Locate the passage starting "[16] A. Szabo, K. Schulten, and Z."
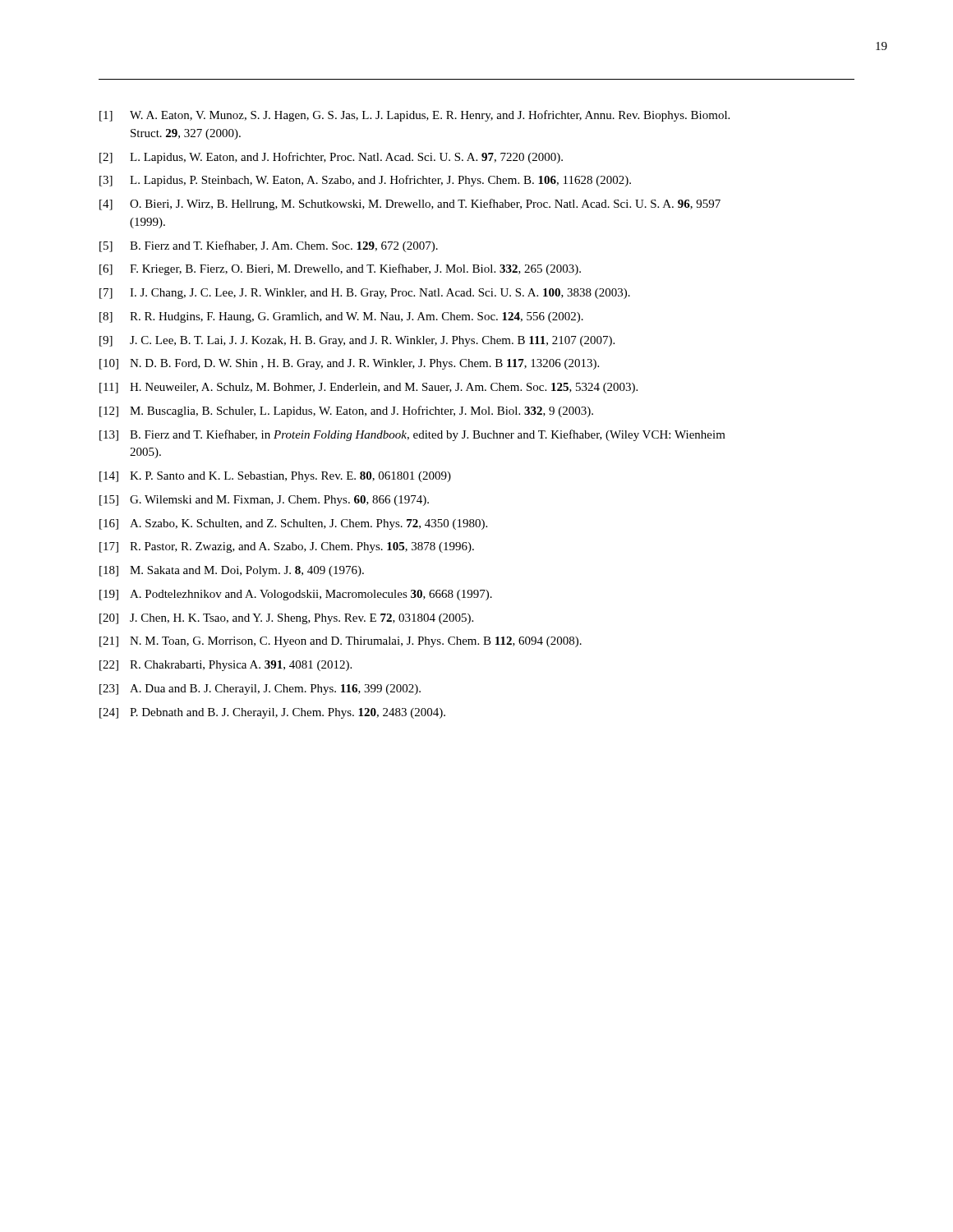The width and height of the screenshot is (953, 1232). (x=485, y=524)
